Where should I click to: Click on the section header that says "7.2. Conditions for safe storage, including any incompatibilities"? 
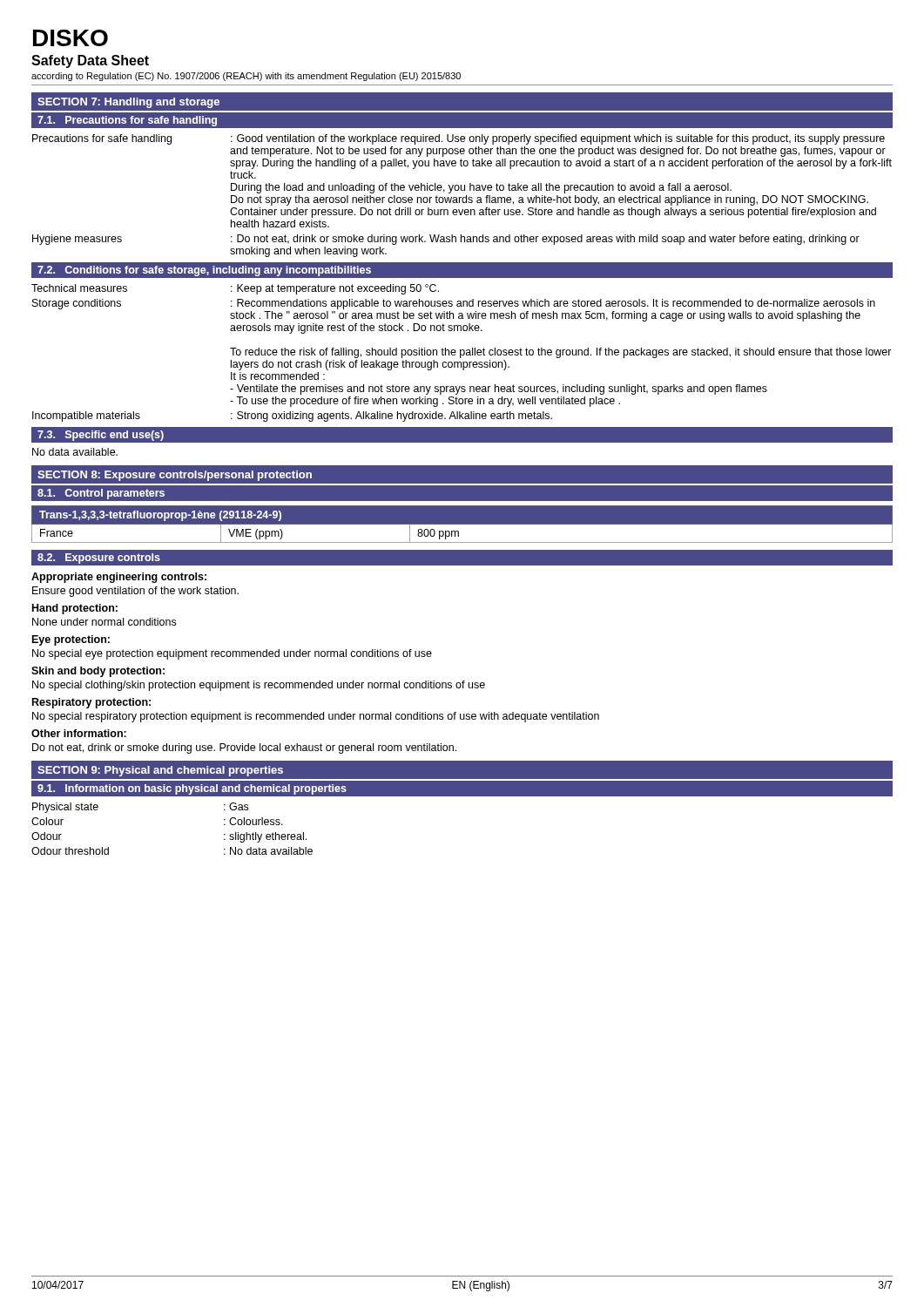204,270
